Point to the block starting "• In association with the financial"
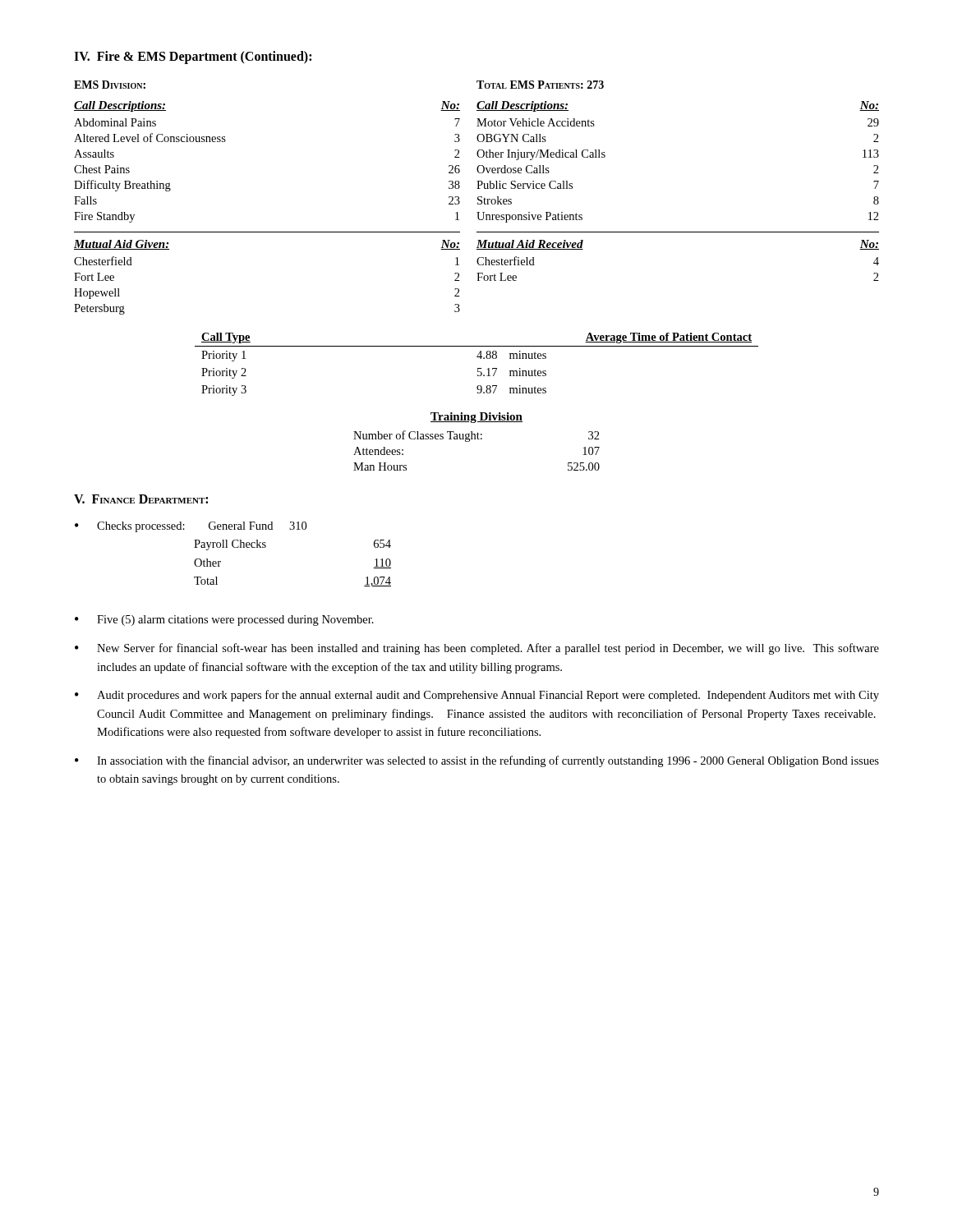Screen dimensions: 1232x953 pyautogui.click(x=476, y=770)
